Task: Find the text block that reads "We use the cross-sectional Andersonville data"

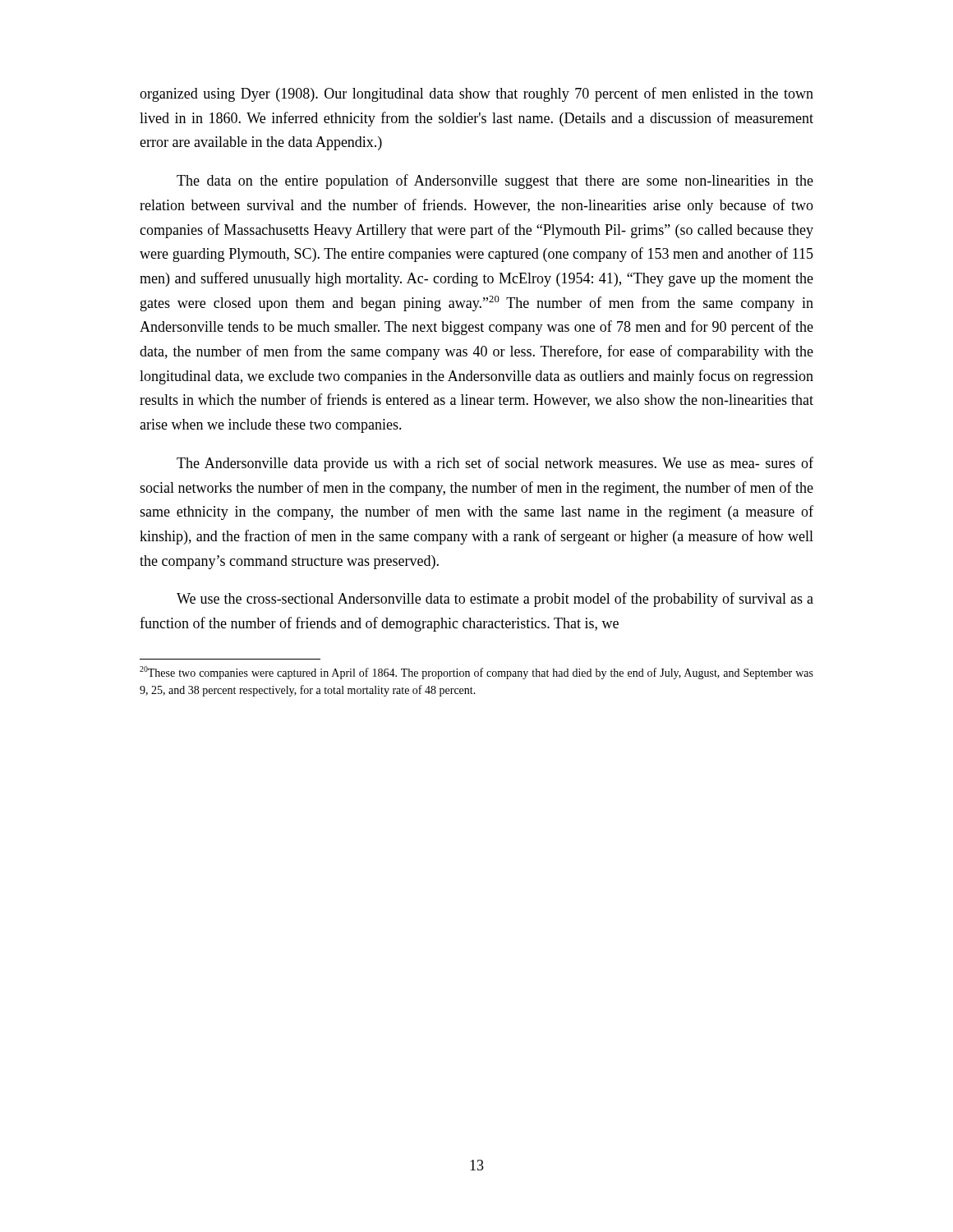Action: click(x=476, y=611)
